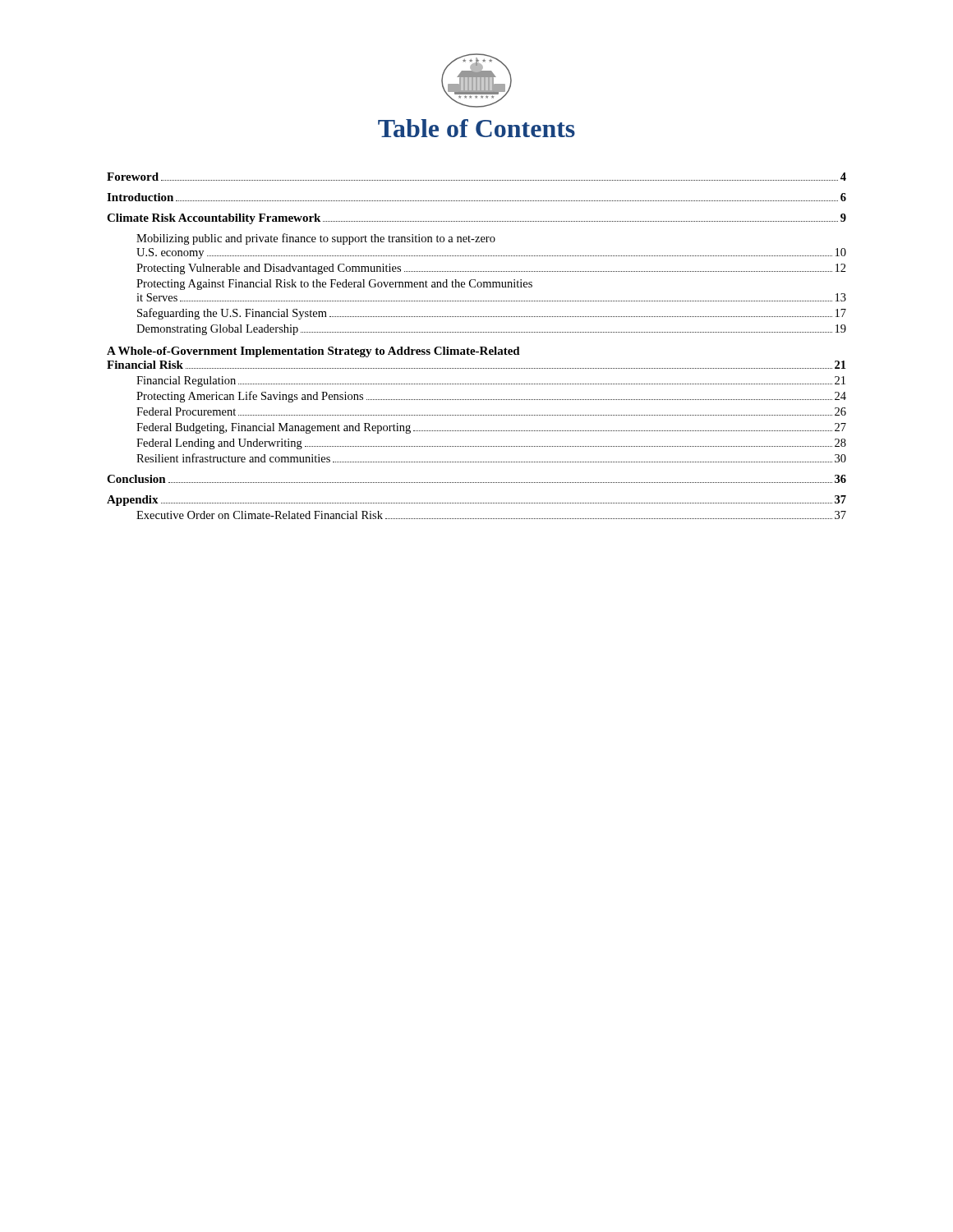The image size is (953, 1232).
Task: Point to the passage starting "Climate Risk Accountability"
Action: coord(476,218)
